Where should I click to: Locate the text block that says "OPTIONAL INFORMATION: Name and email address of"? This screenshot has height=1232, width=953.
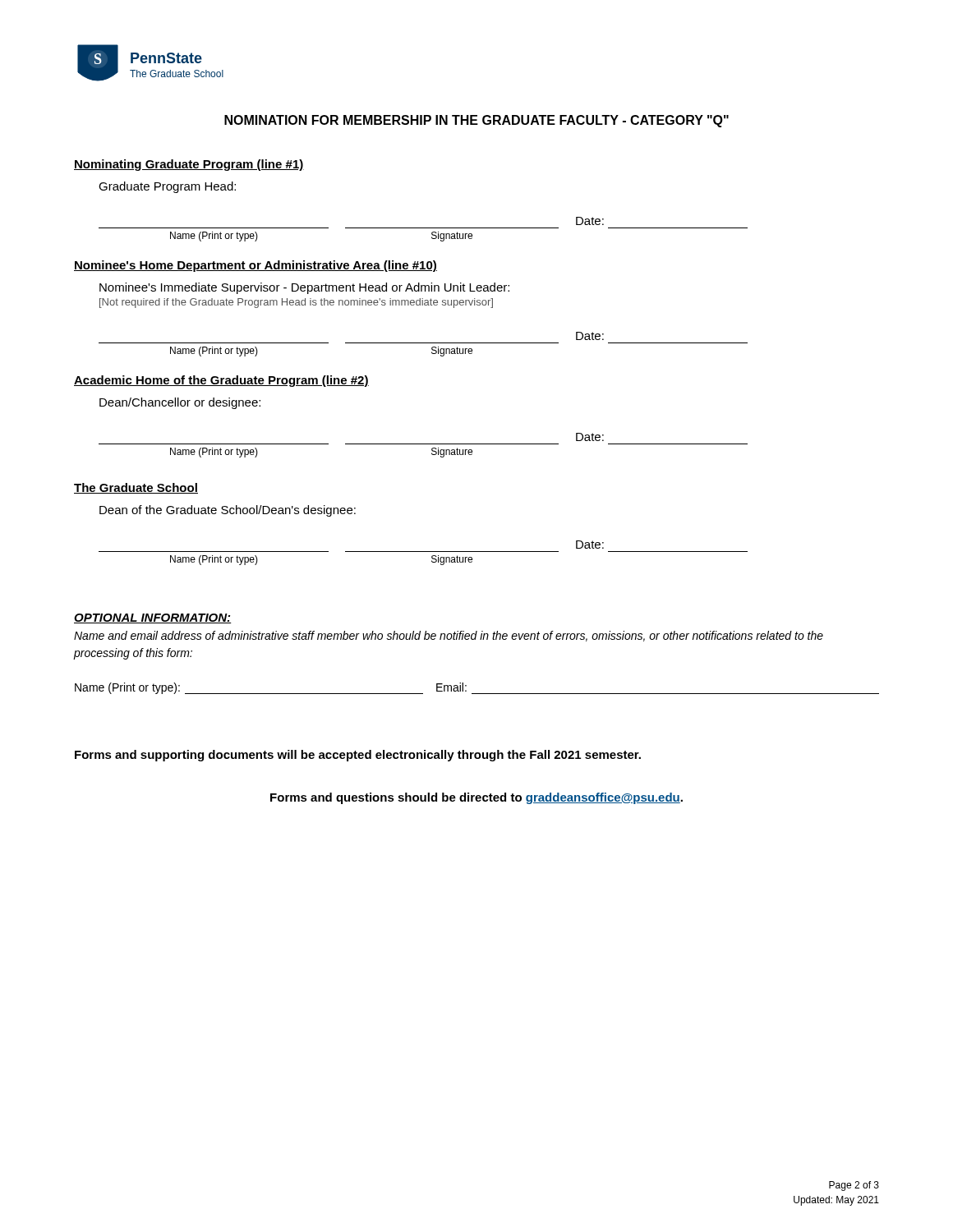153,618
